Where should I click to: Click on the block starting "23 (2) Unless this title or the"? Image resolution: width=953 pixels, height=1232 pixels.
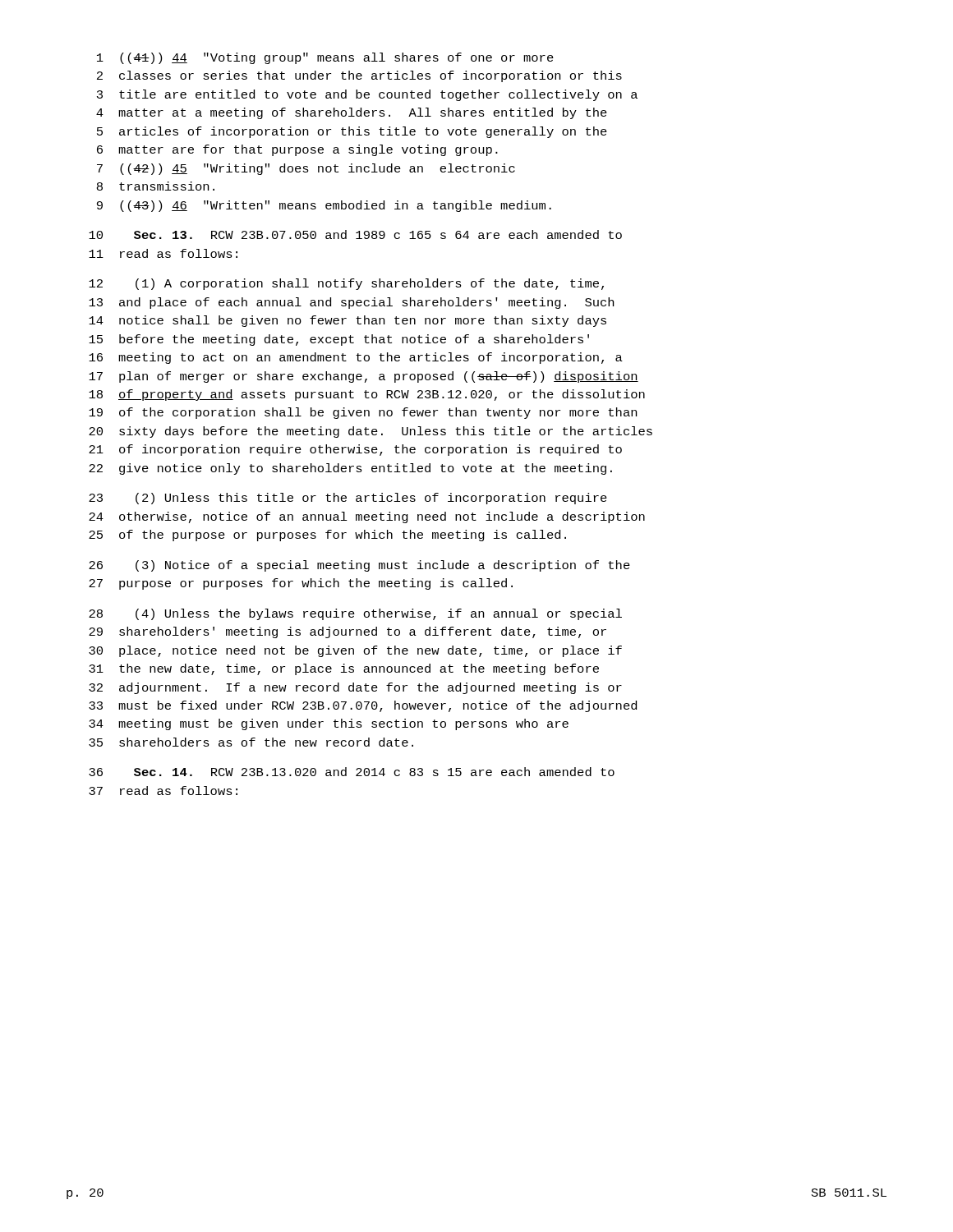click(476, 517)
